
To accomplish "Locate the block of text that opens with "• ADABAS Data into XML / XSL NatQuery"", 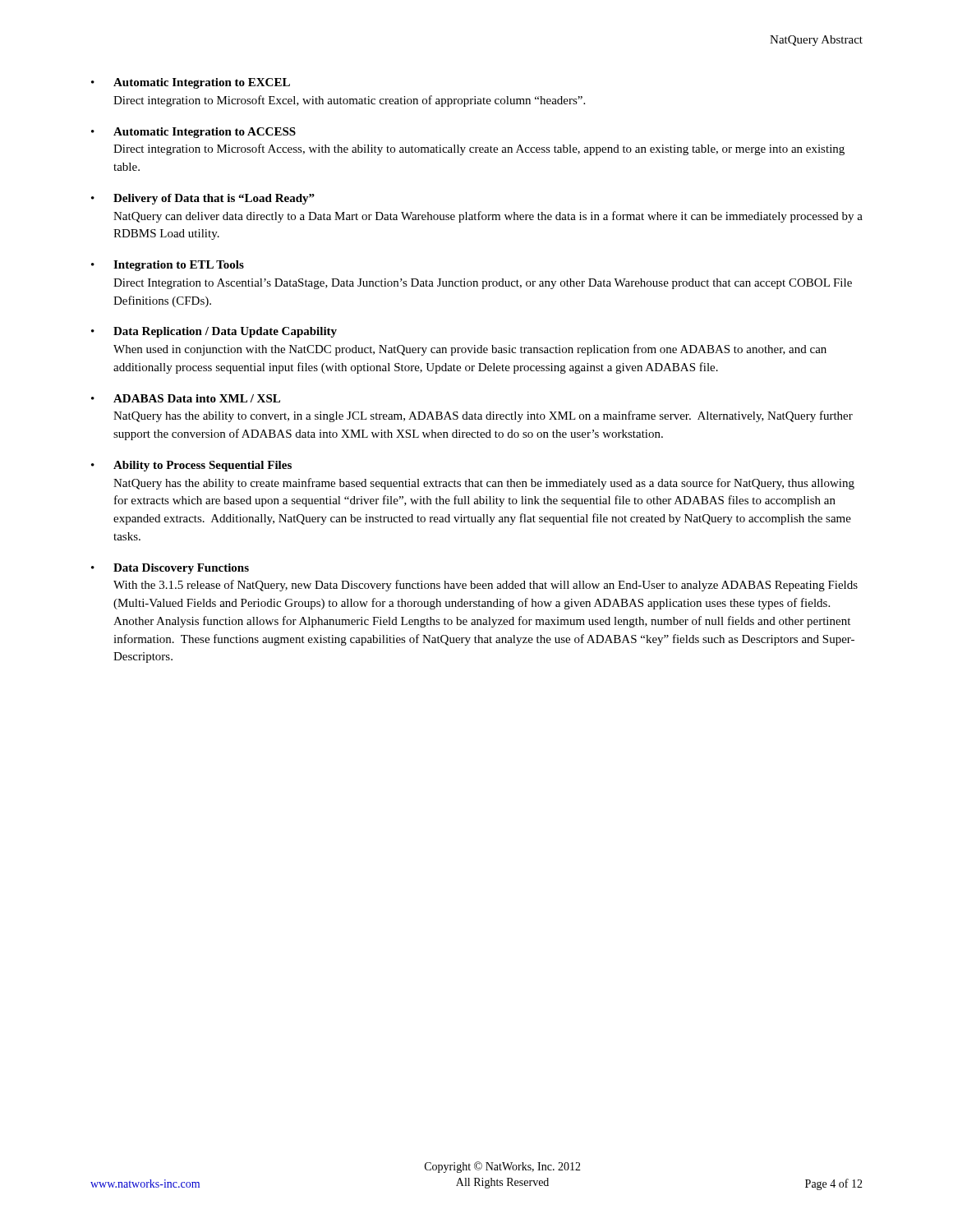I will tap(476, 416).
